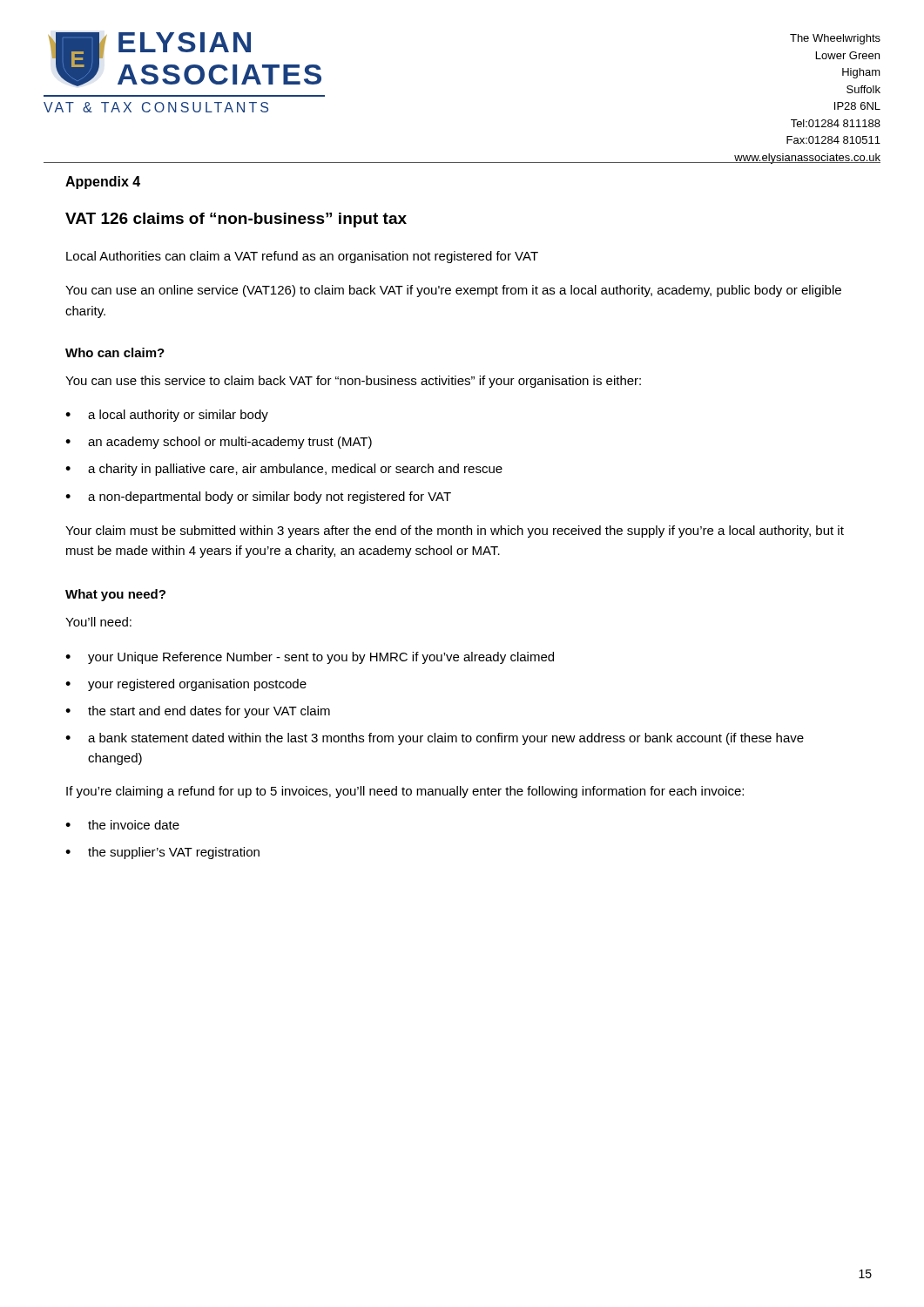Screen dimensions: 1307x924
Task: Click the logo
Action: click(x=184, y=71)
